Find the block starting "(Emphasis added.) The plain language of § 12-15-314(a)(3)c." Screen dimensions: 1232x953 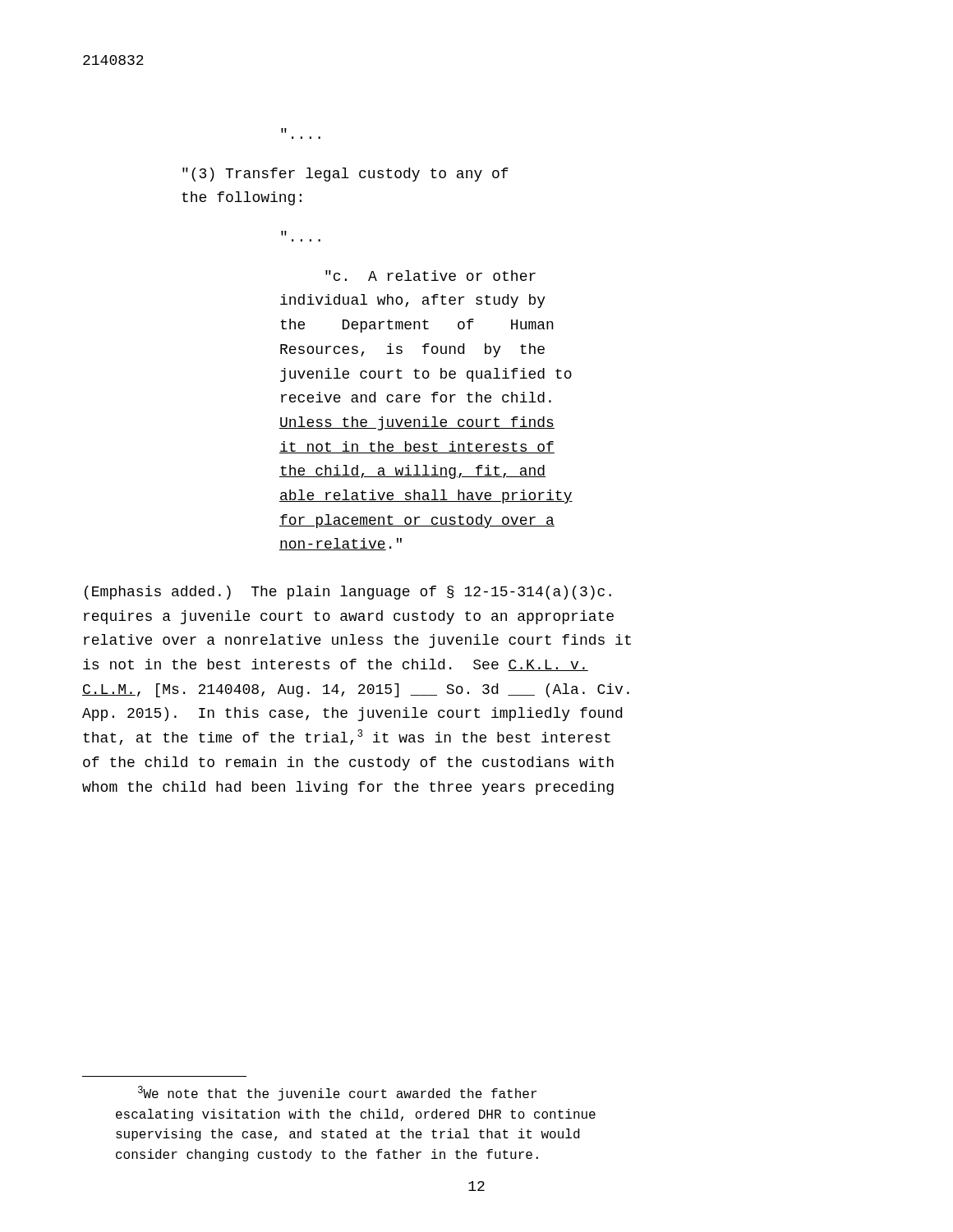click(348, 592)
